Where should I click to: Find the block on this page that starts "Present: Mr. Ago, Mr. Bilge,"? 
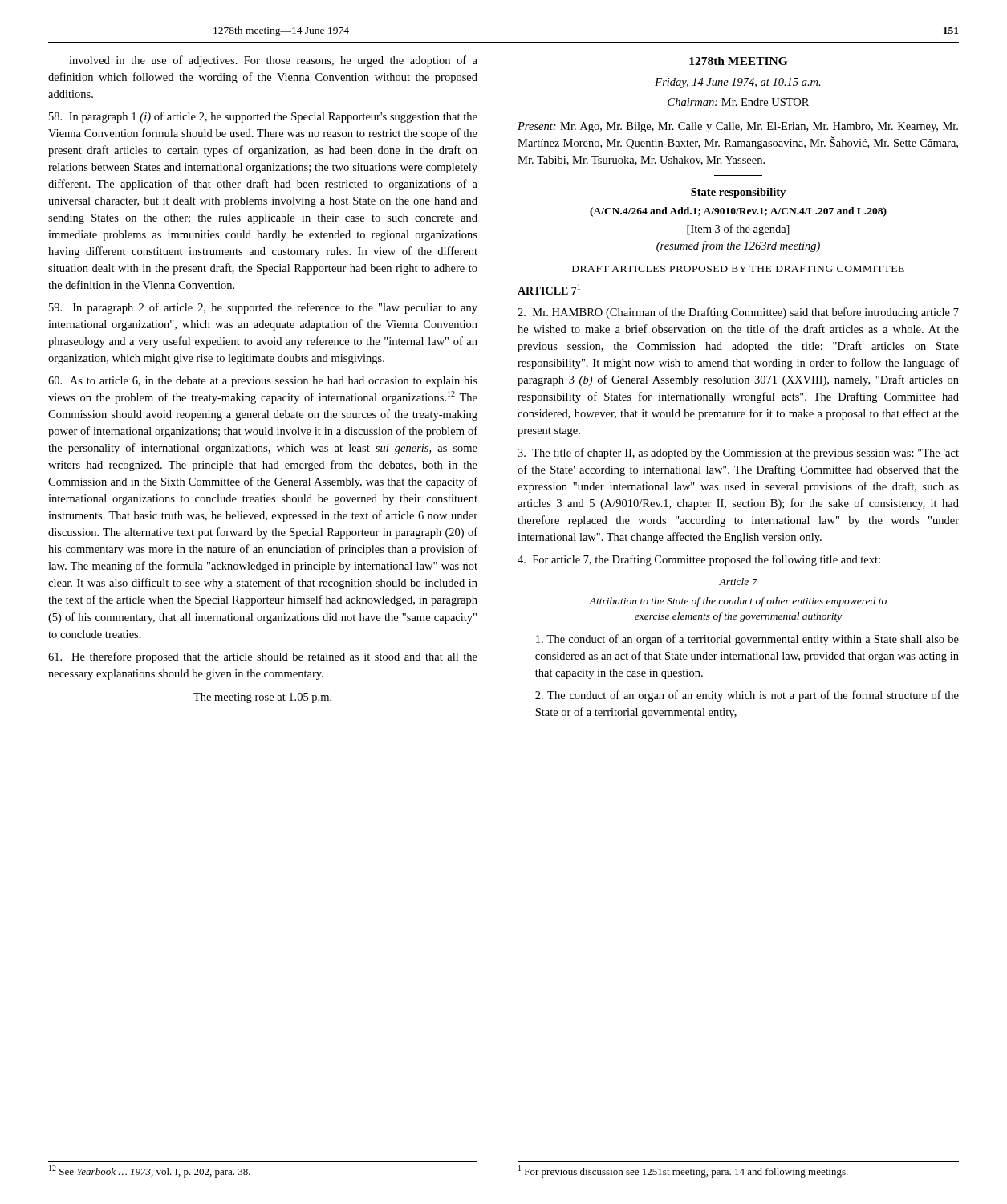click(x=738, y=142)
